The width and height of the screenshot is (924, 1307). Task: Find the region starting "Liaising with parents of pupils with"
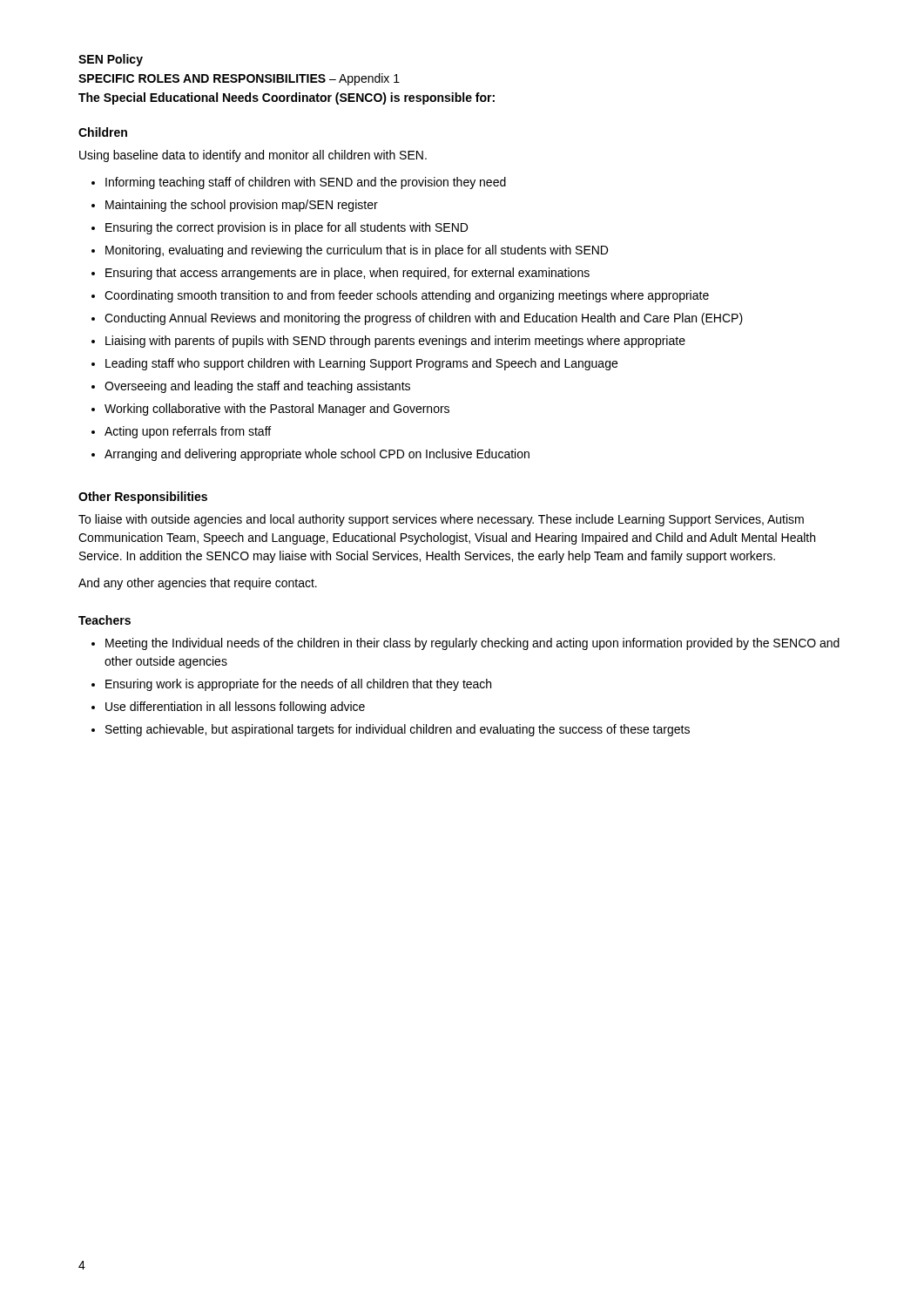pyautogui.click(x=395, y=341)
